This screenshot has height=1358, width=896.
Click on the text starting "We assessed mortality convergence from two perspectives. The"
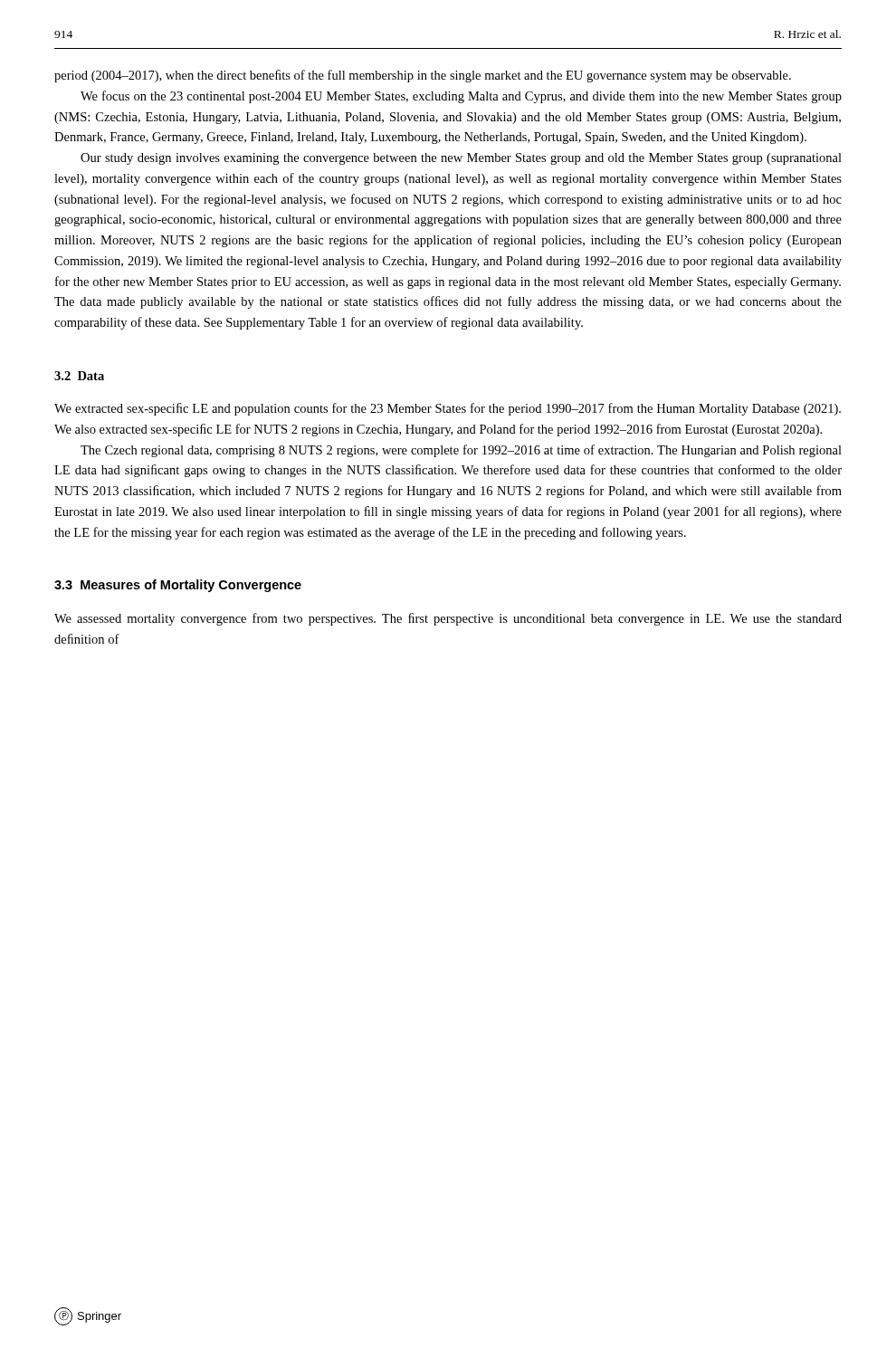tap(448, 629)
